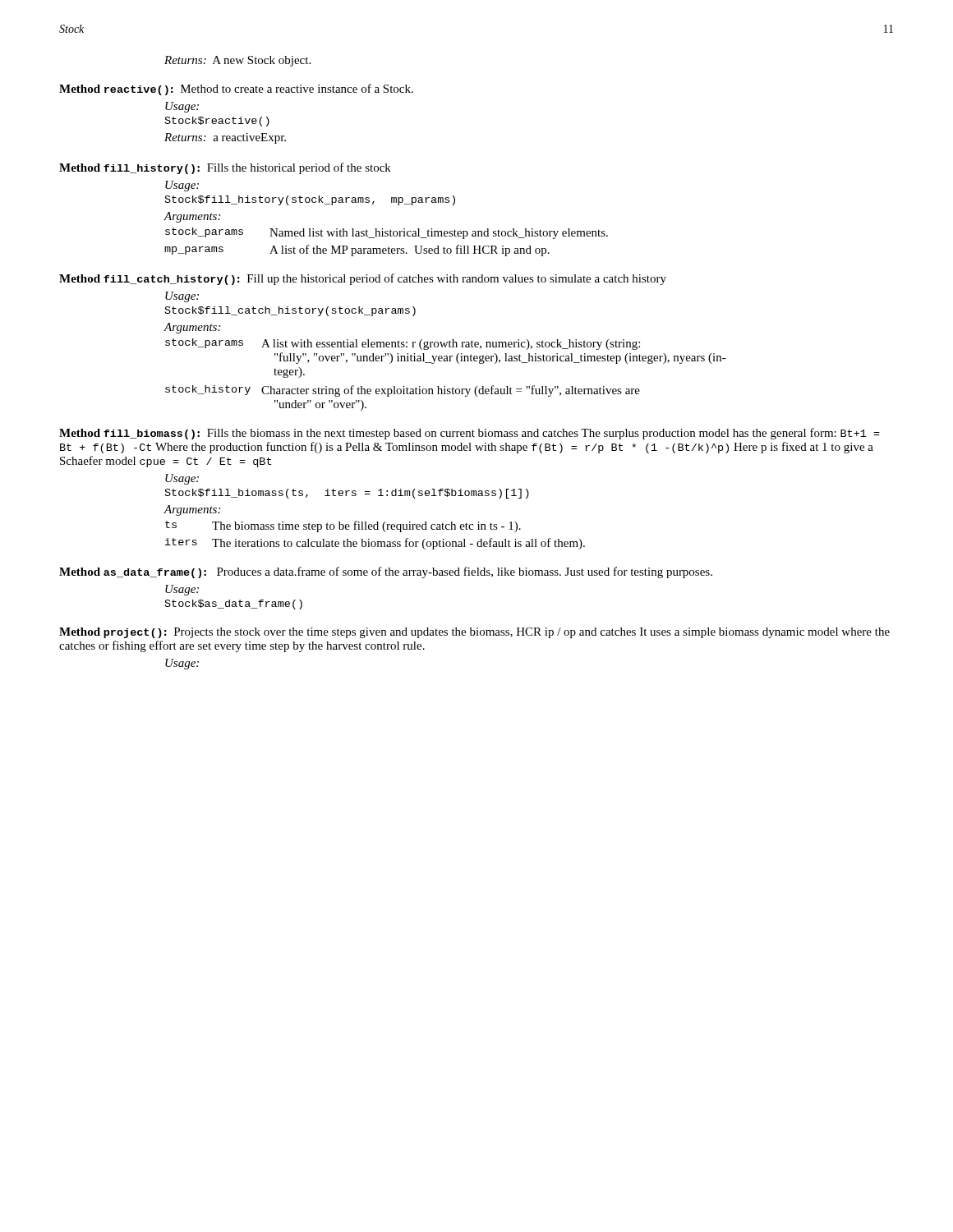Locate the block of text that opens with "stock_params Named list with"
The height and width of the screenshot is (1232, 953).
tap(529, 233)
